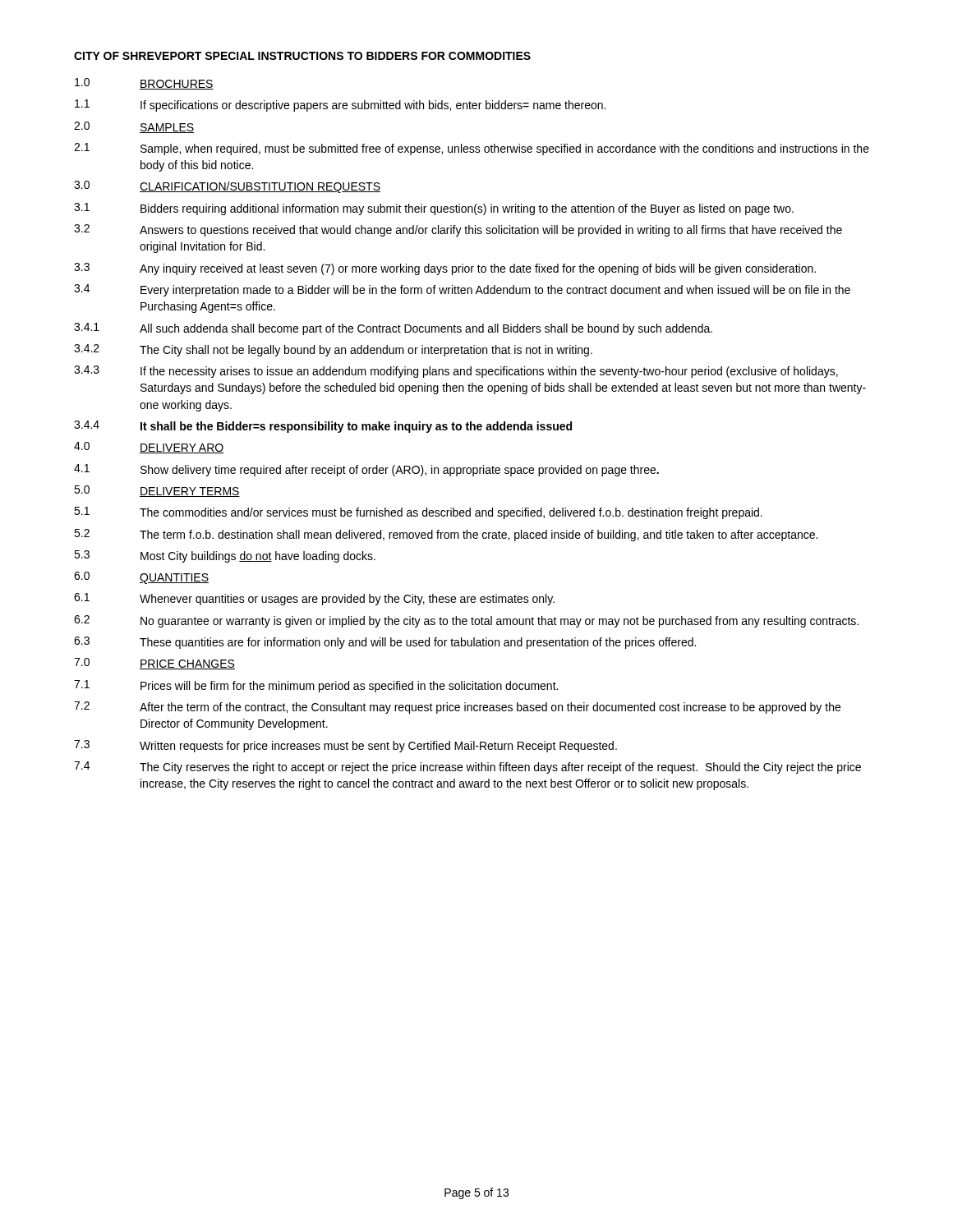Find the region starting "4.0 DELIVERY ARO"
Screen dimensions: 1232x953
(149, 448)
